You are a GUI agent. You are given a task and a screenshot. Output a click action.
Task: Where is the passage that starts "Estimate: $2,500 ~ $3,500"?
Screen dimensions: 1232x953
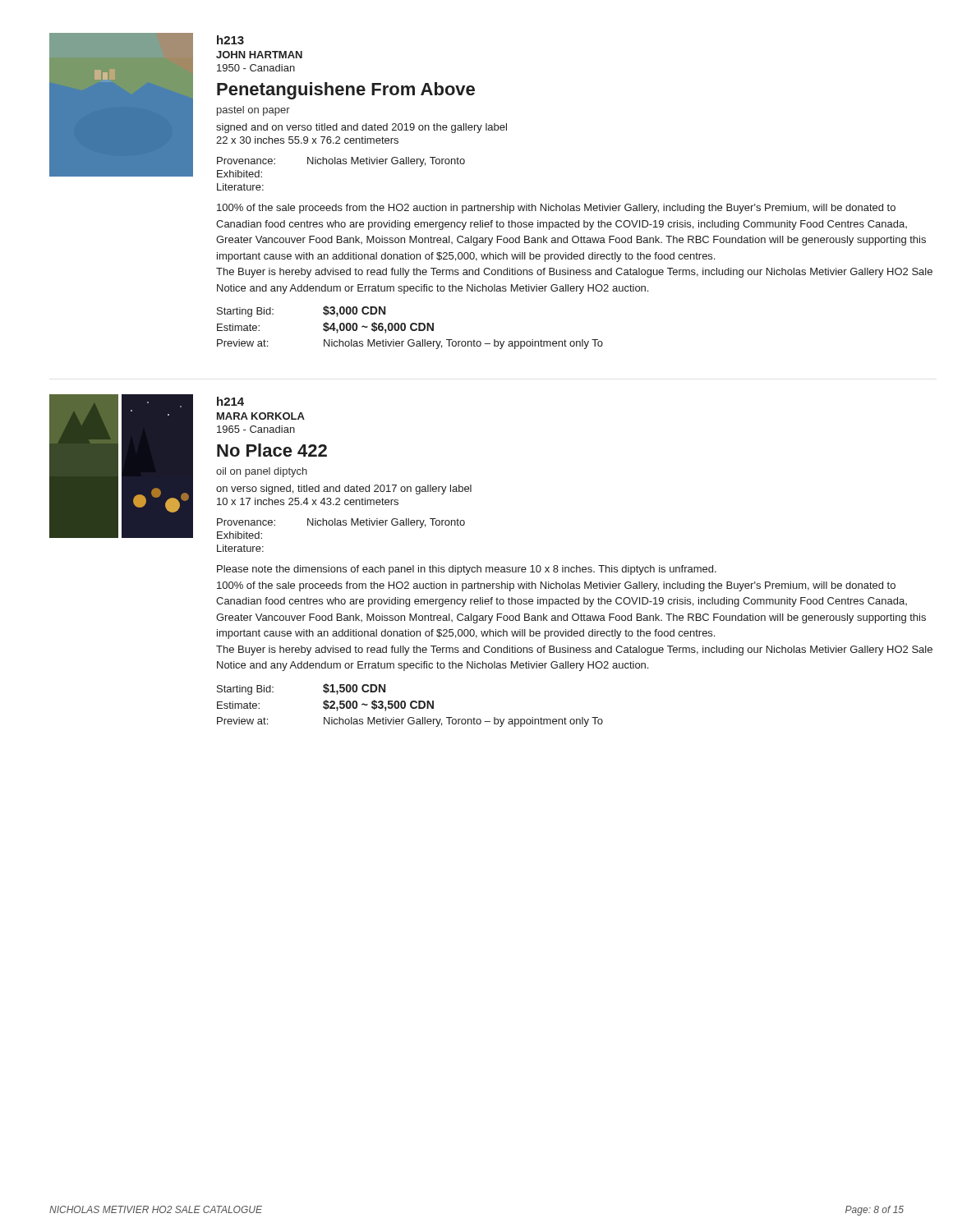click(x=325, y=704)
